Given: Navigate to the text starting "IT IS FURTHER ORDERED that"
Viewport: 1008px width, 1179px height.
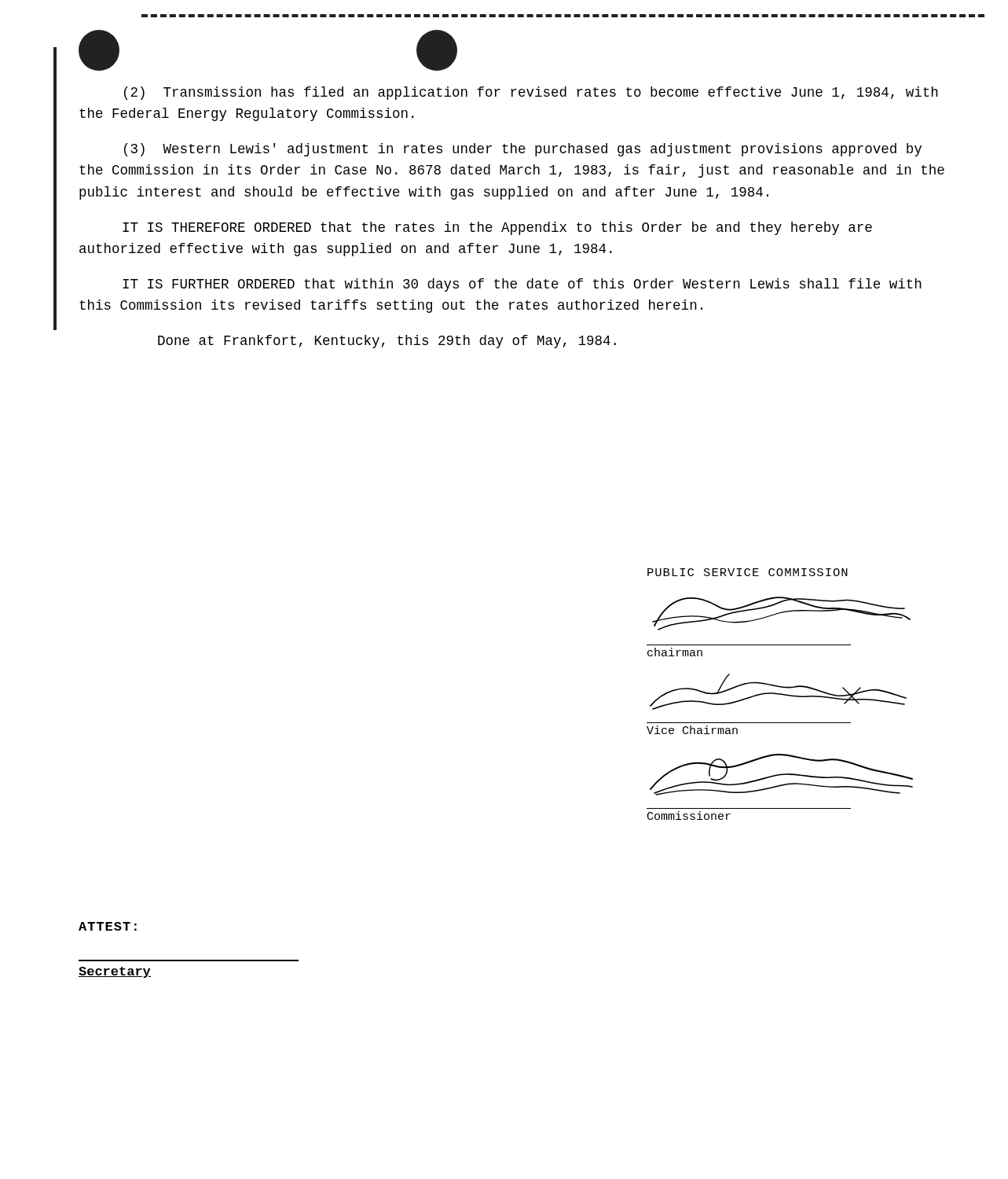Looking at the screenshot, I should coord(500,295).
